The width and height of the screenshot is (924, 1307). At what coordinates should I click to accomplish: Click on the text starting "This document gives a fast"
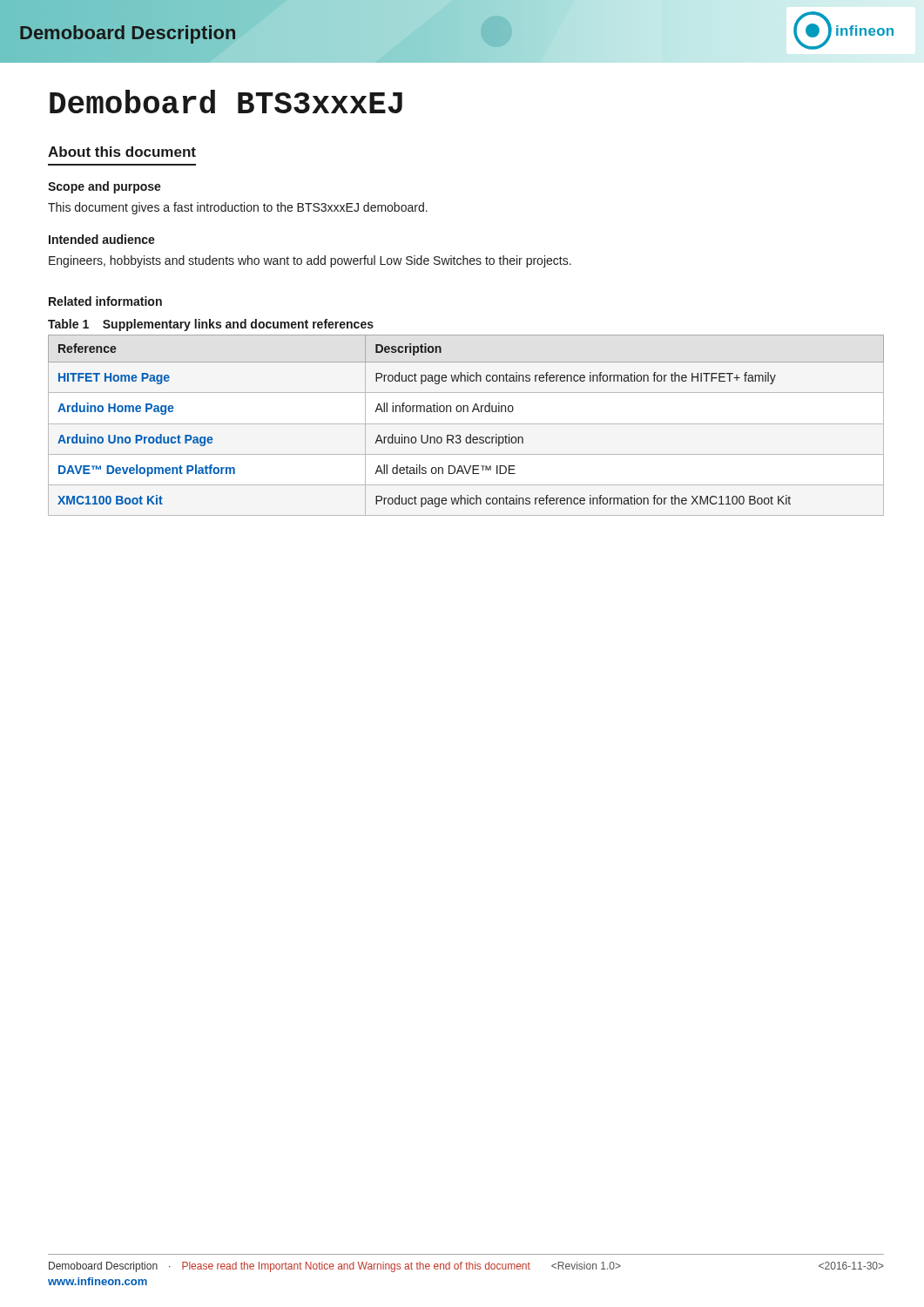click(238, 207)
